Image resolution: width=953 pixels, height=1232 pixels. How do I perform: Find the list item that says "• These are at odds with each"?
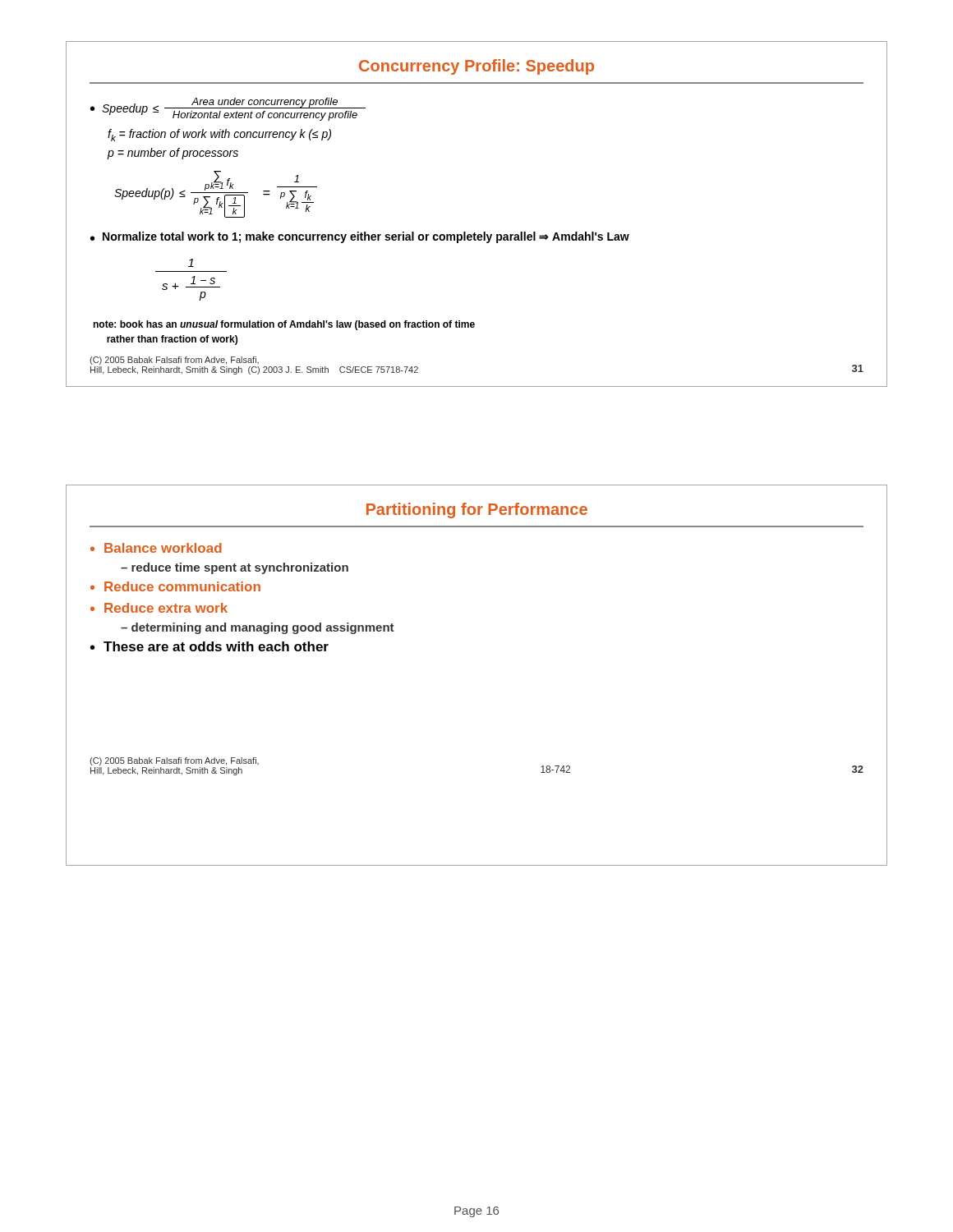tap(209, 647)
